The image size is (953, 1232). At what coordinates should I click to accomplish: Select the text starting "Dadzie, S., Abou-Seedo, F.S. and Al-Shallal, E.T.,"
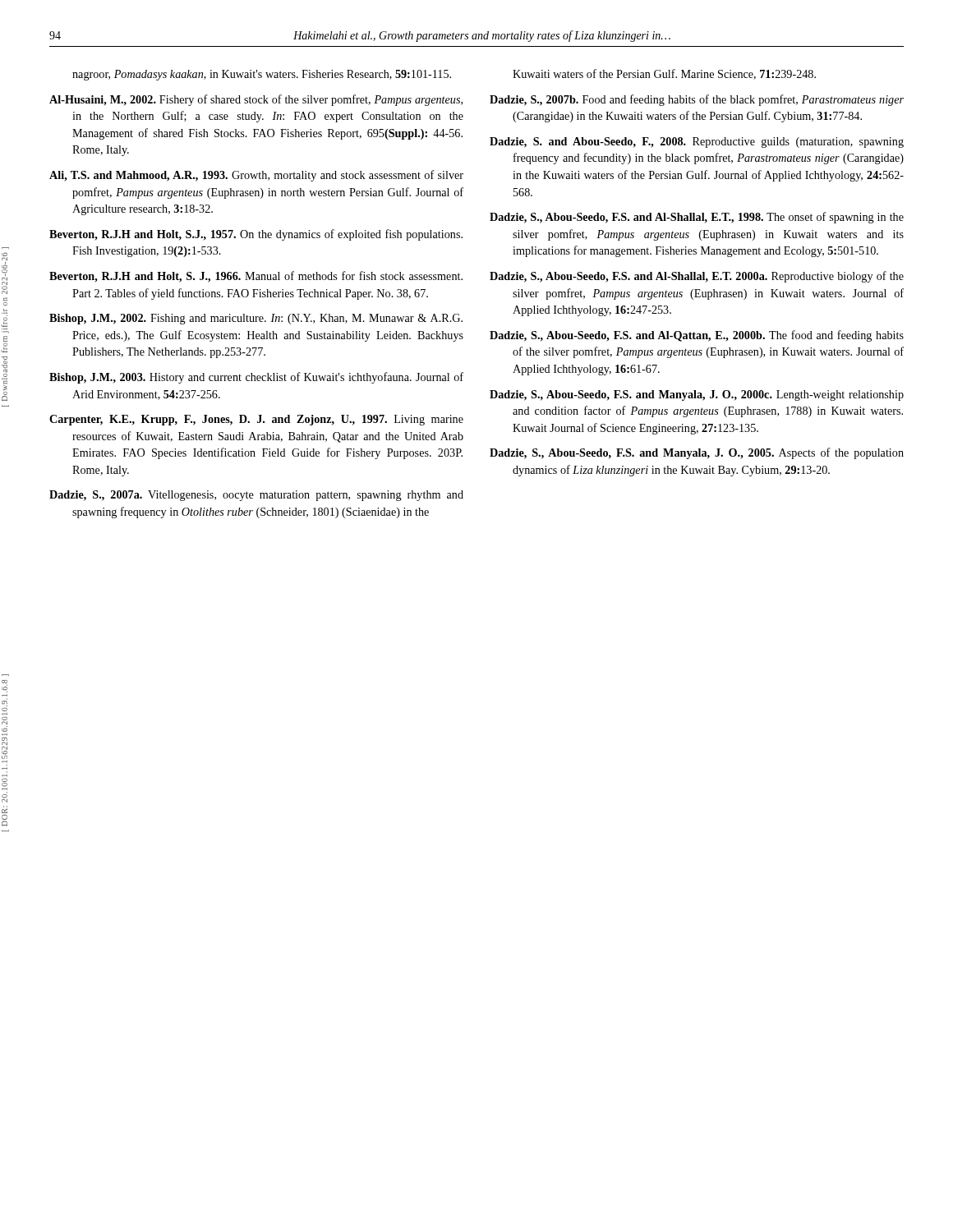point(697,234)
